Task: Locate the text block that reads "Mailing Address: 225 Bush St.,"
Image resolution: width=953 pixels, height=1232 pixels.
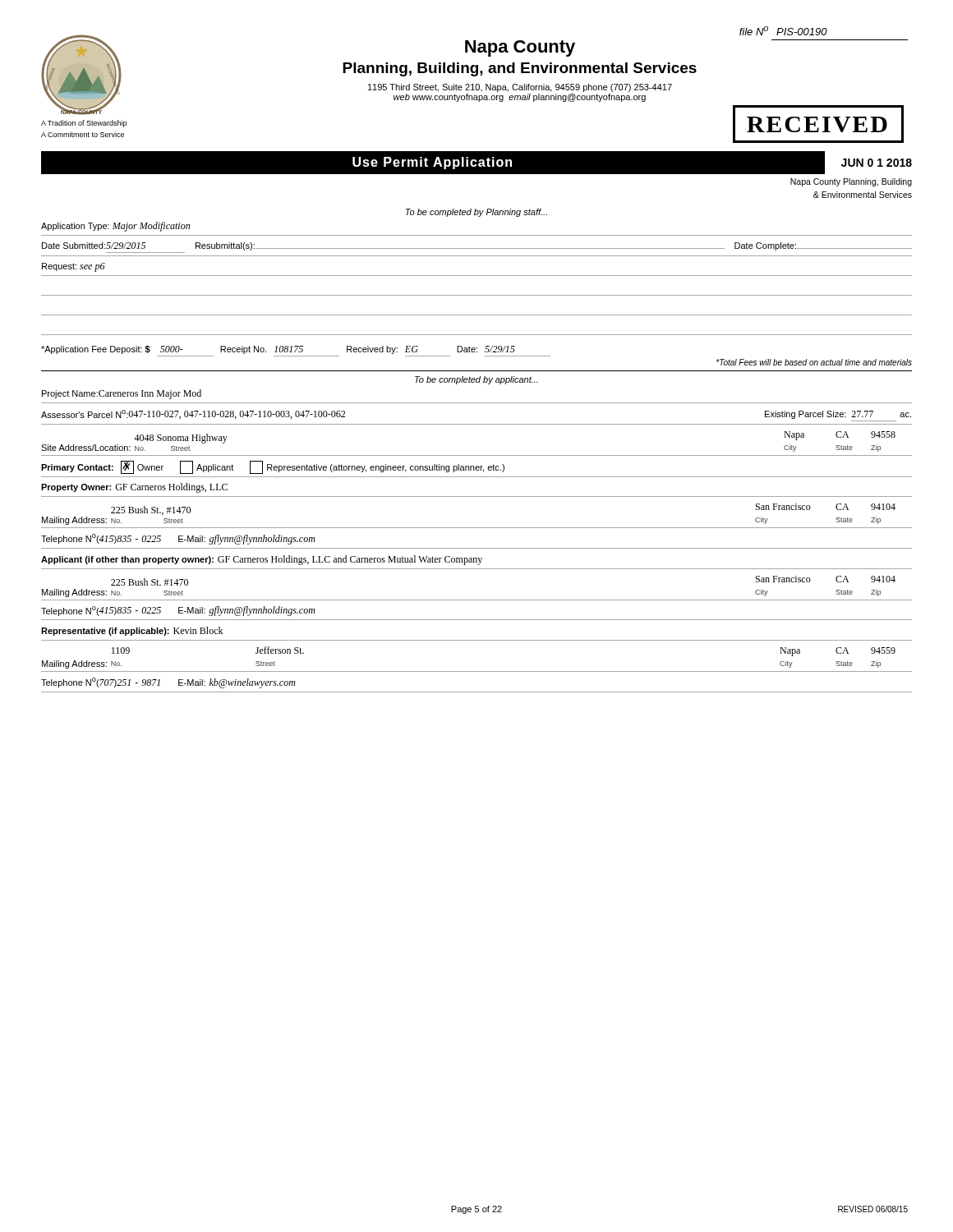Action: 154,510
